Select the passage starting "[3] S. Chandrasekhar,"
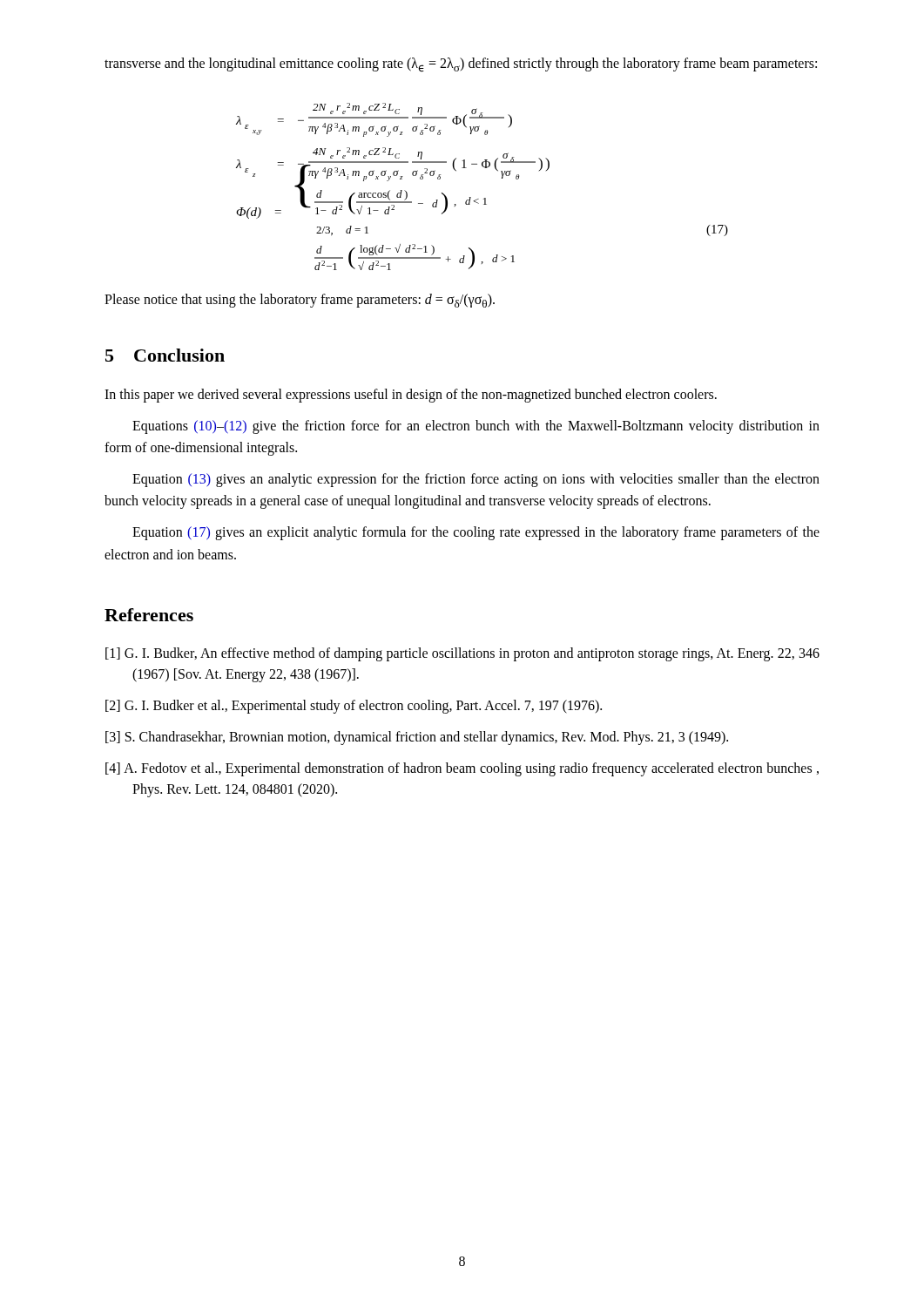The width and height of the screenshot is (924, 1307). pyautogui.click(x=417, y=737)
